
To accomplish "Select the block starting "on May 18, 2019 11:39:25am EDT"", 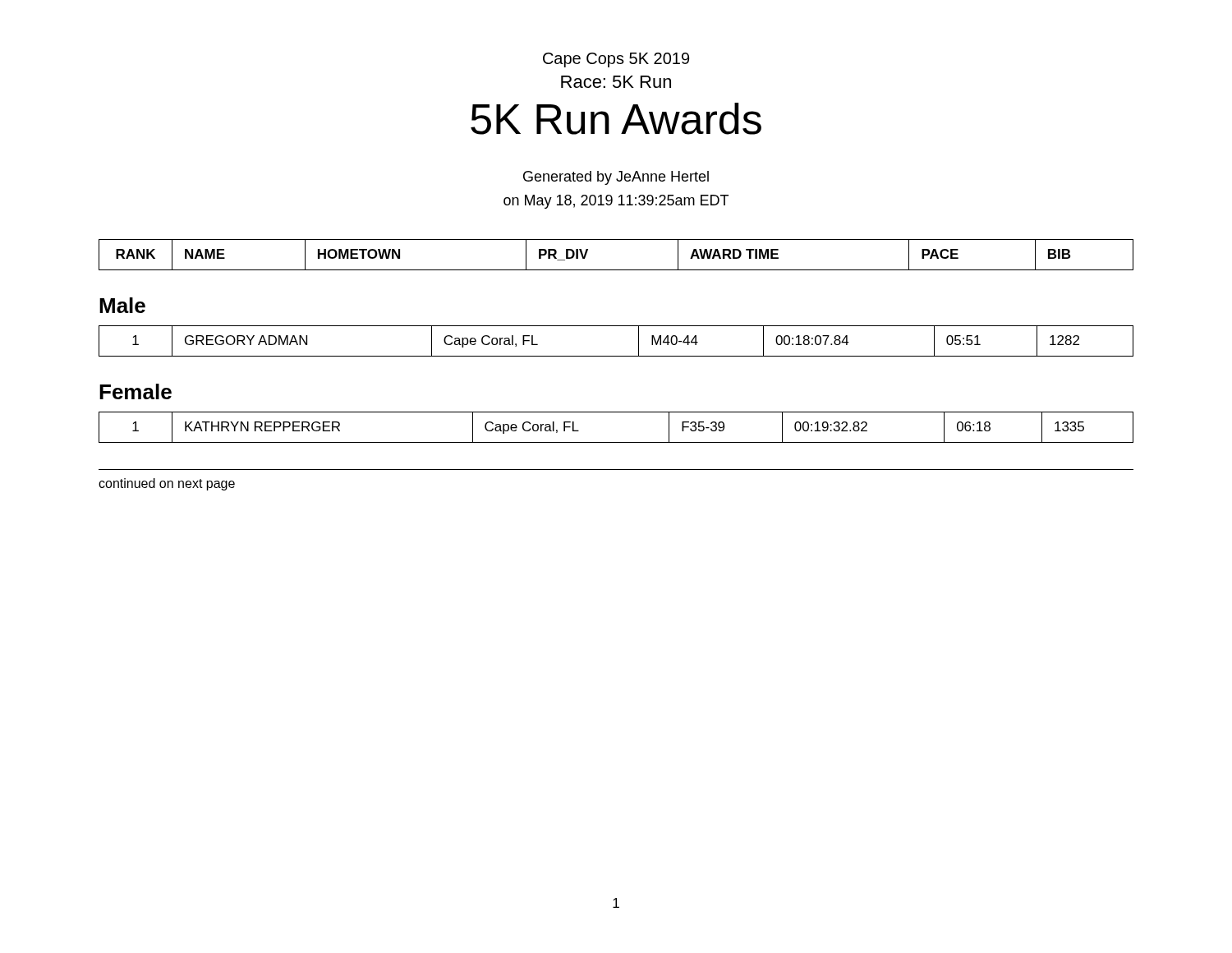I will [616, 200].
